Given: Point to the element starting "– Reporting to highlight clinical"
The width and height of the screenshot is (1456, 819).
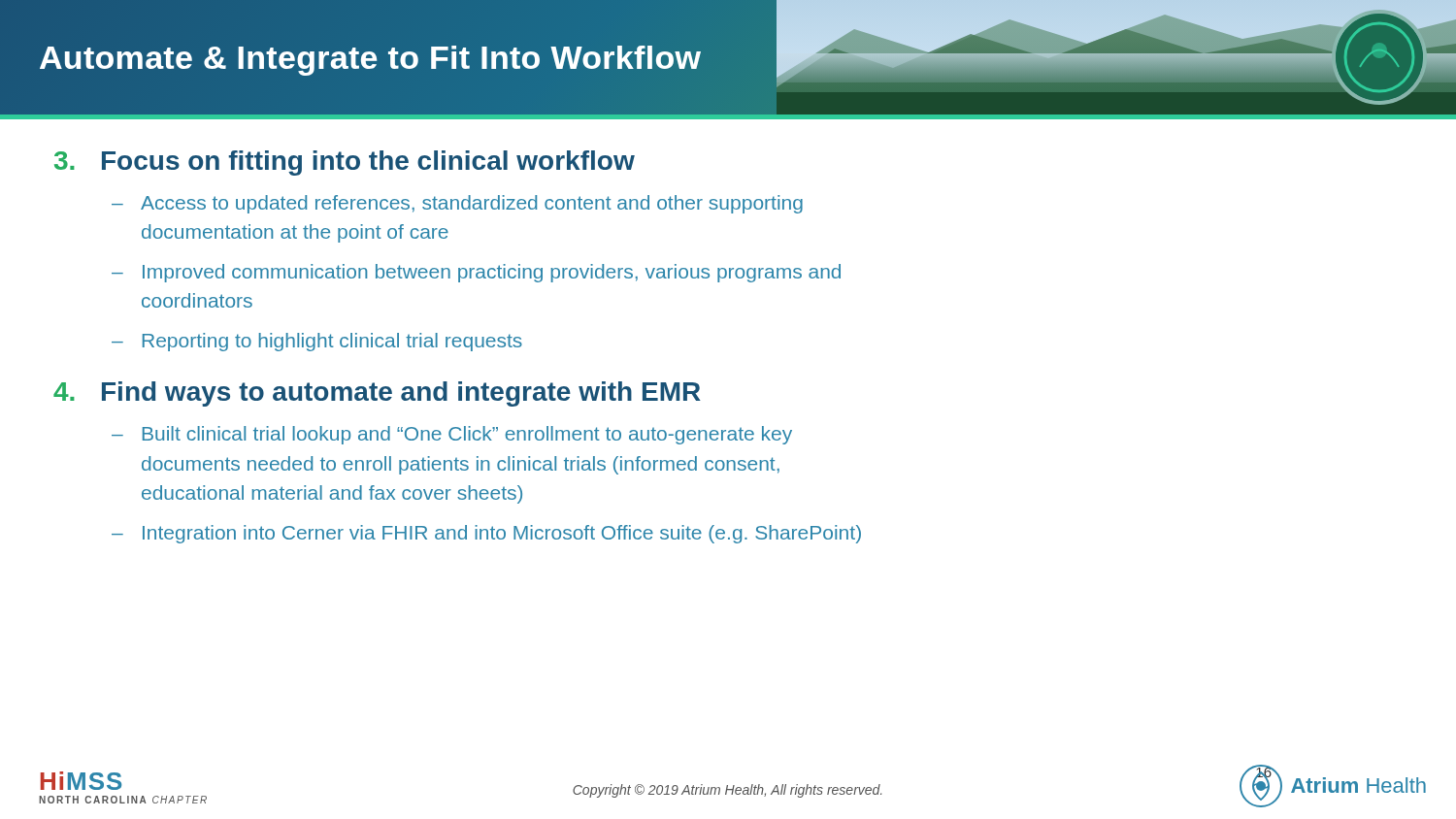Looking at the screenshot, I should pyautogui.click(x=317, y=342).
